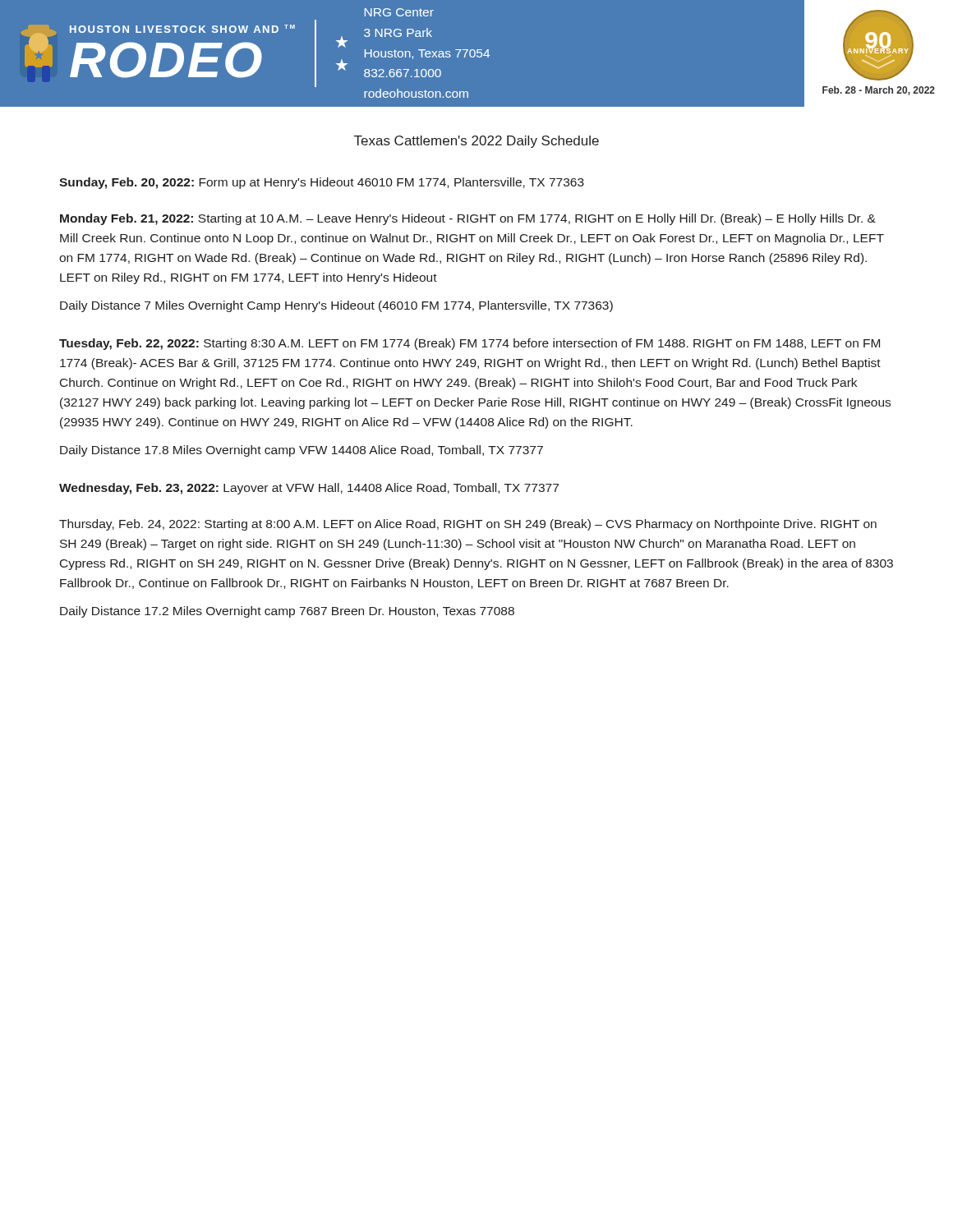The width and height of the screenshot is (953, 1232).
Task: Find the block on this page that starts "Daily Distance 7 Miles Overnight Camp"
Action: (336, 305)
